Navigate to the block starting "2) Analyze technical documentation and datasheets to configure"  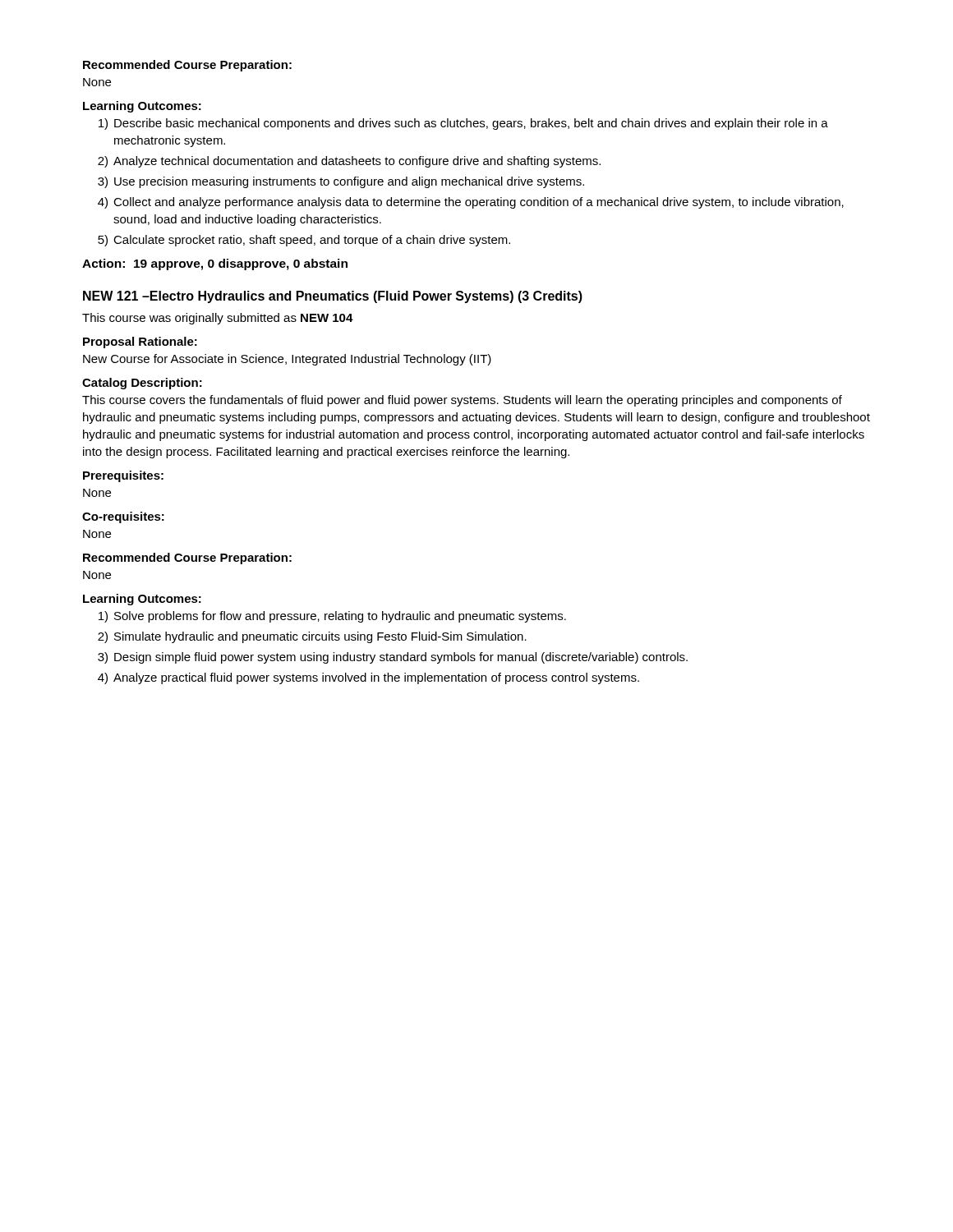tap(476, 161)
